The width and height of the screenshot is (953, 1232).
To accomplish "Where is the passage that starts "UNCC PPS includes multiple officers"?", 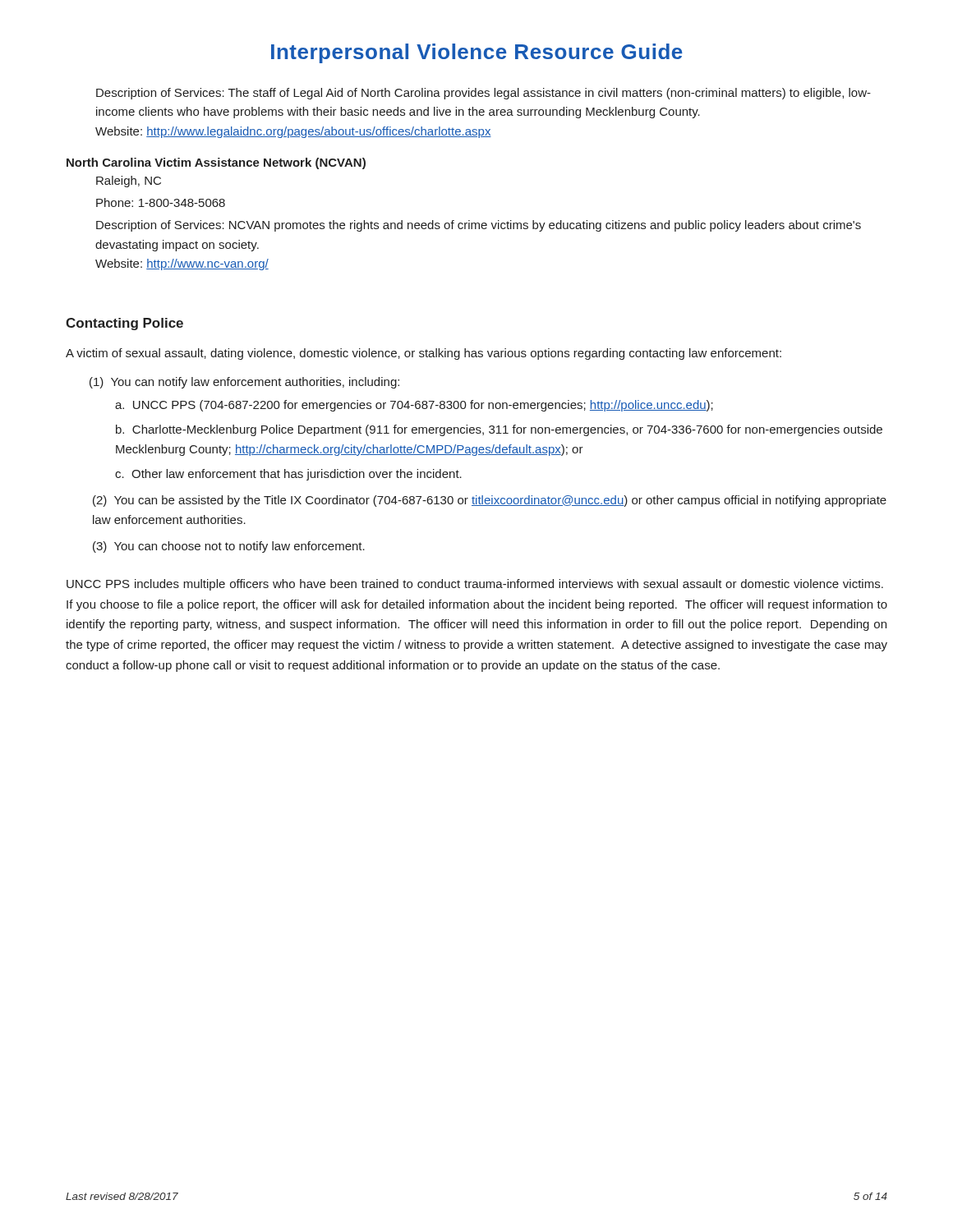I will 476,624.
